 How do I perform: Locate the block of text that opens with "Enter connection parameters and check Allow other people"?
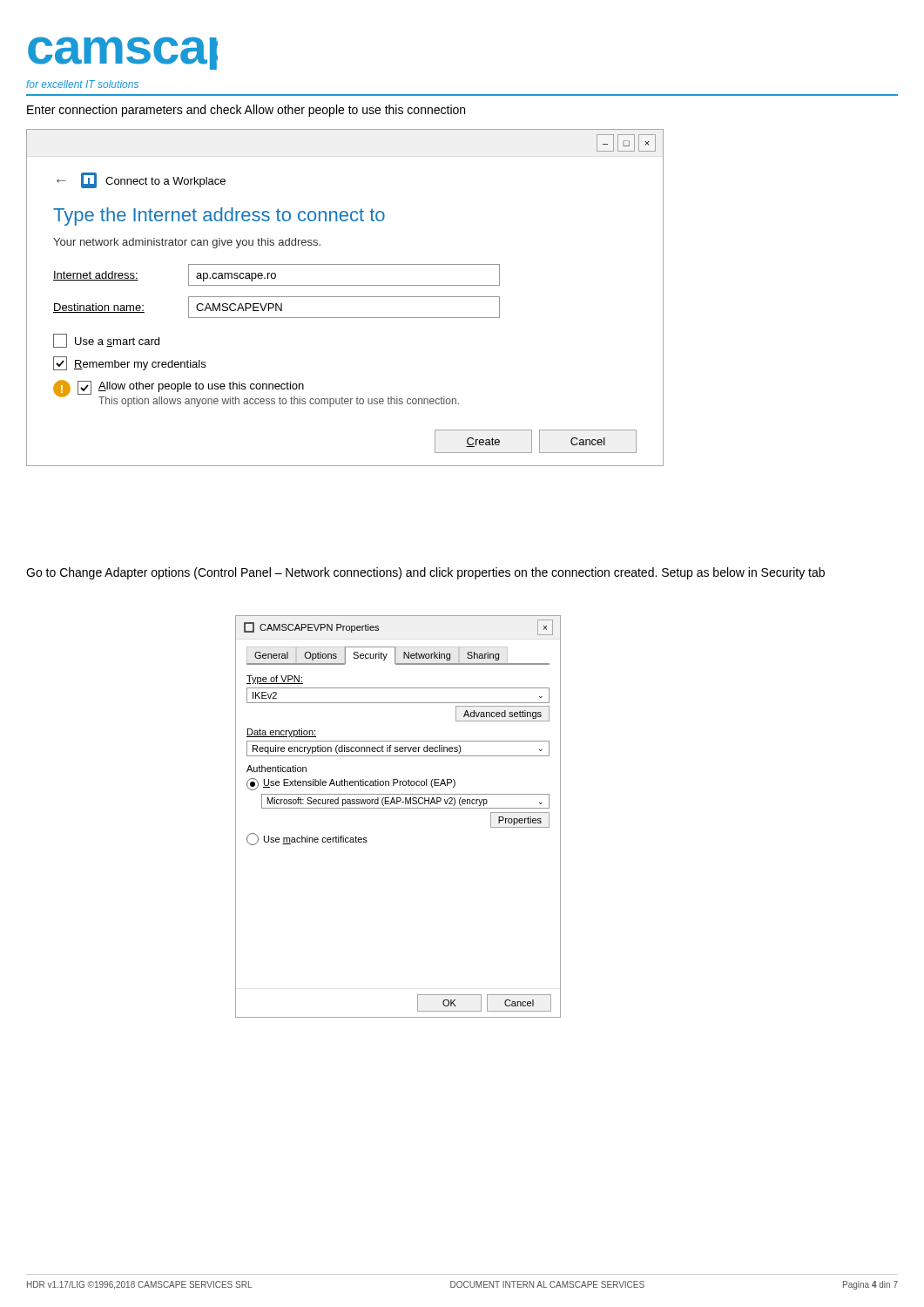246,110
